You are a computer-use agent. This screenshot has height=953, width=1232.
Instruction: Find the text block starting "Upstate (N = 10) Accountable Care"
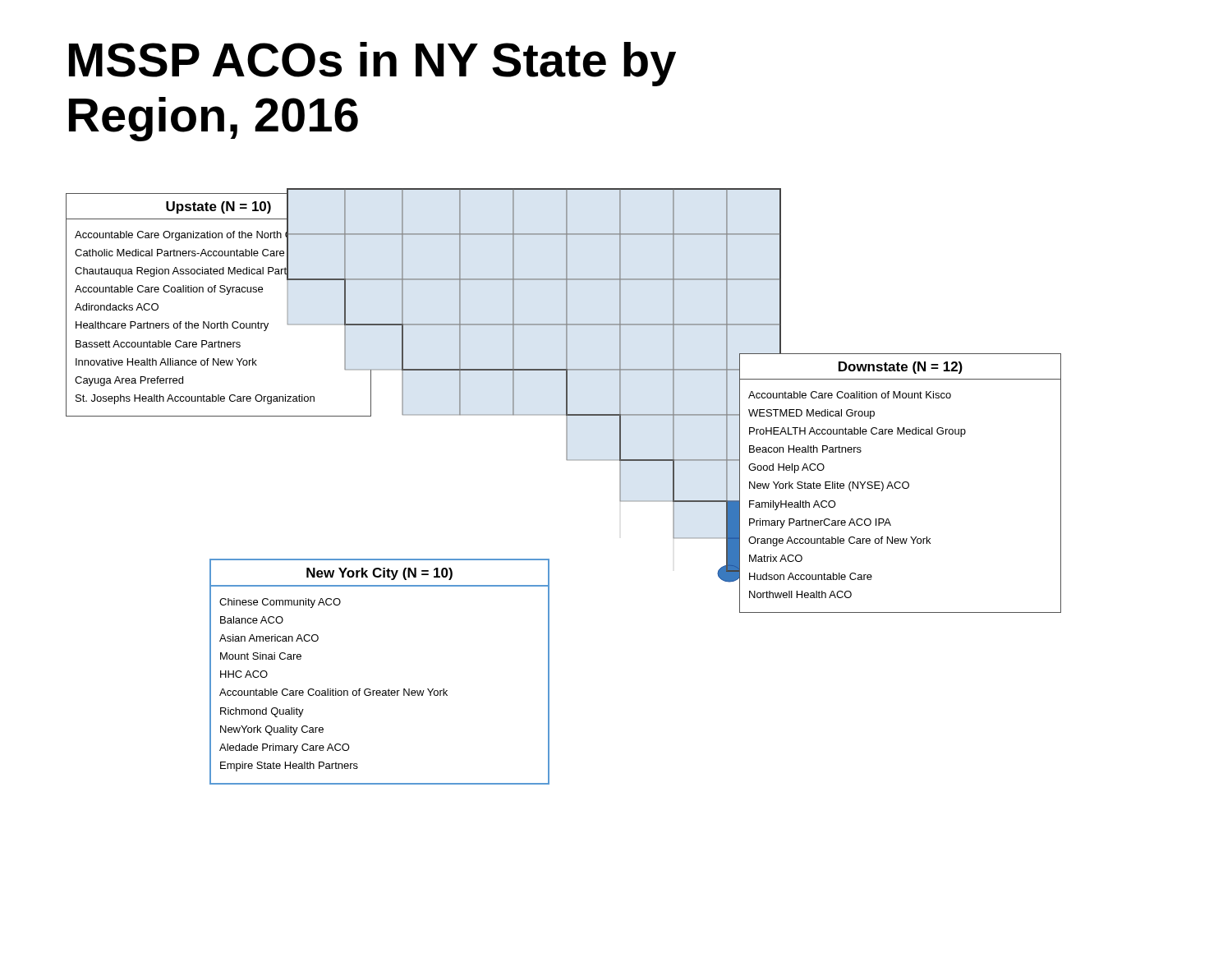[x=218, y=305]
